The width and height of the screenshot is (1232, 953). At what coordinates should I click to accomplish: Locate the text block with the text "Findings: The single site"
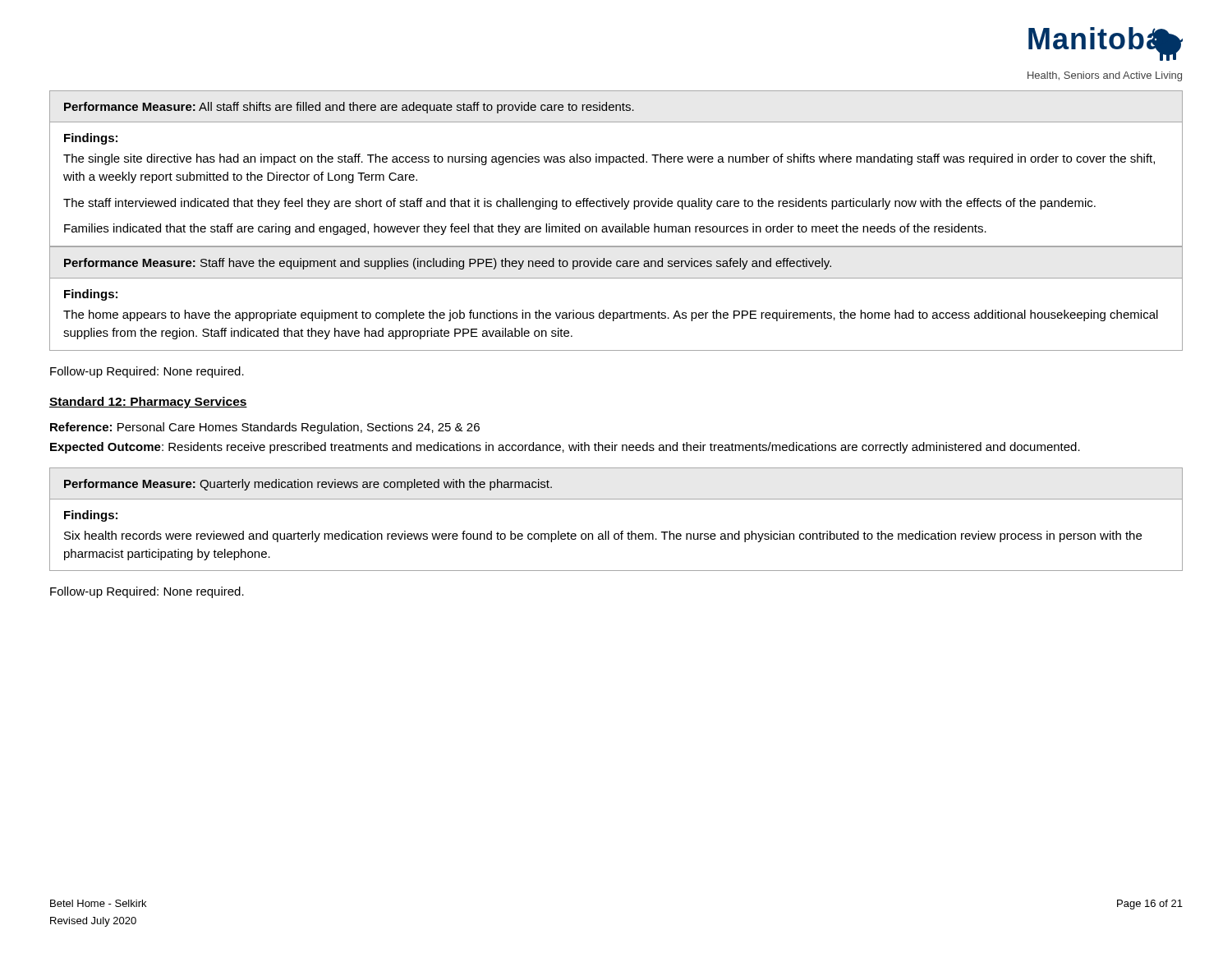(91, 139)
